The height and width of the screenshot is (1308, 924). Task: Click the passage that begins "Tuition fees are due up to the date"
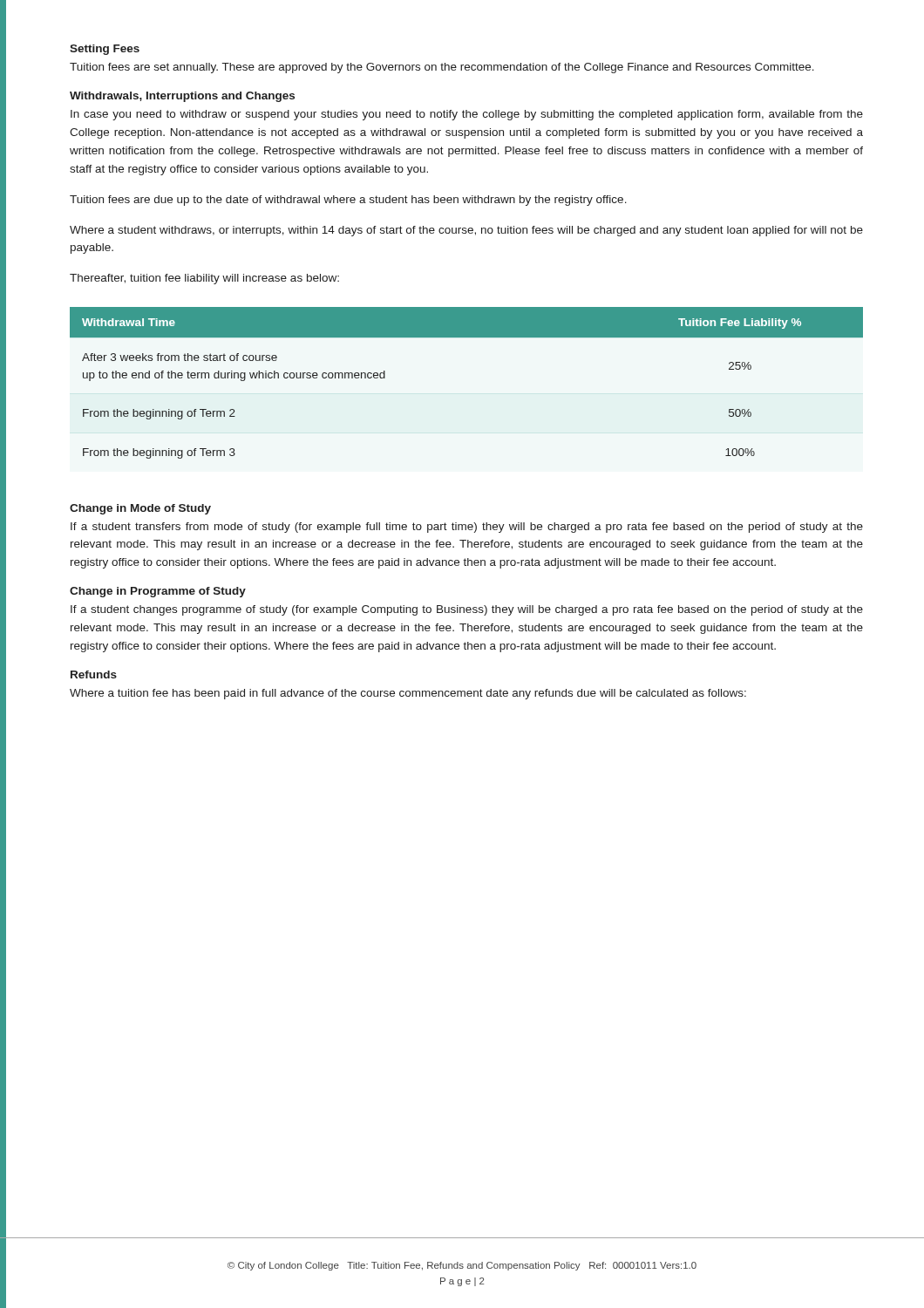tap(348, 199)
